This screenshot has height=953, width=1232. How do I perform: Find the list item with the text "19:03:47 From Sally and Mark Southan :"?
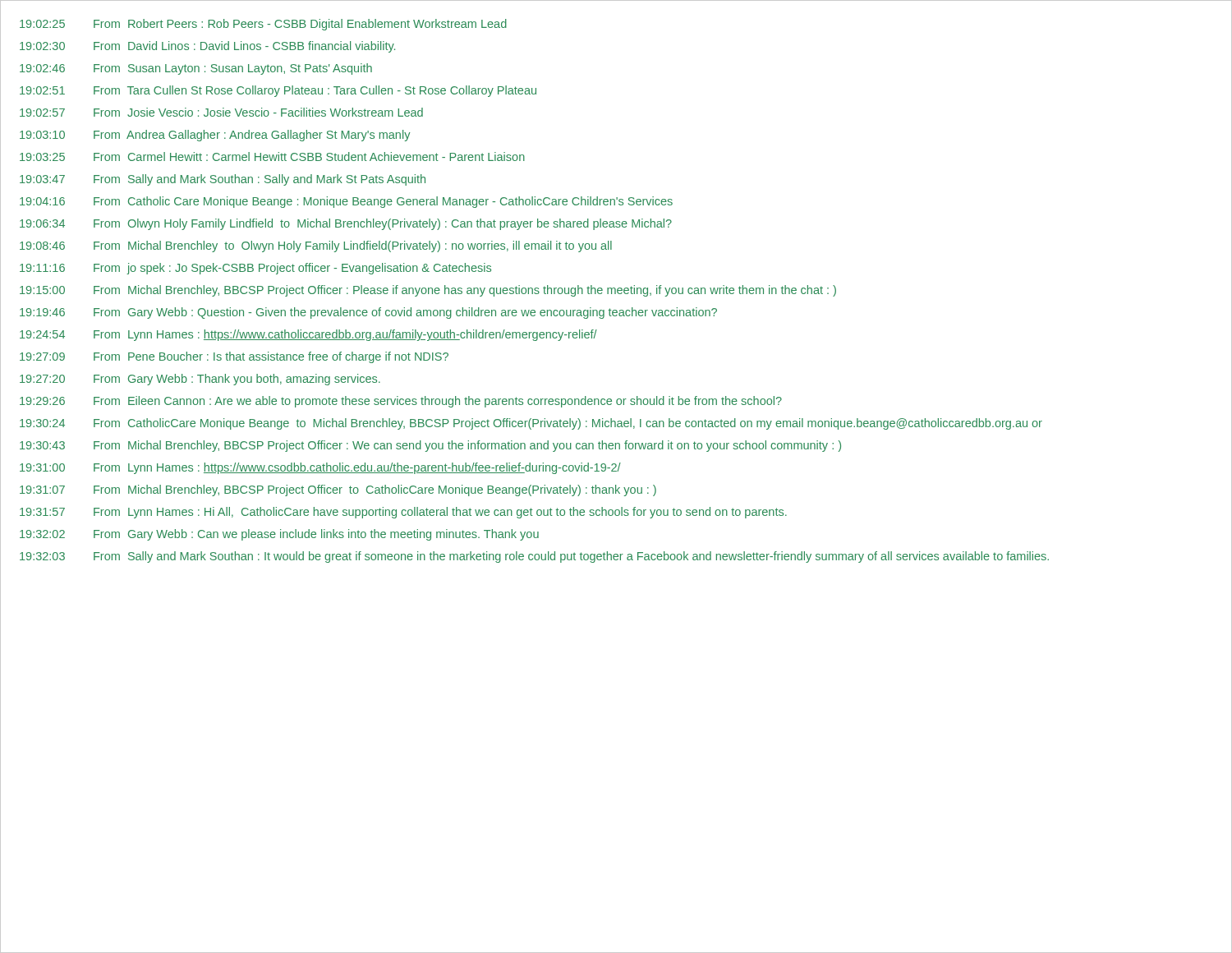click(223, 180)
